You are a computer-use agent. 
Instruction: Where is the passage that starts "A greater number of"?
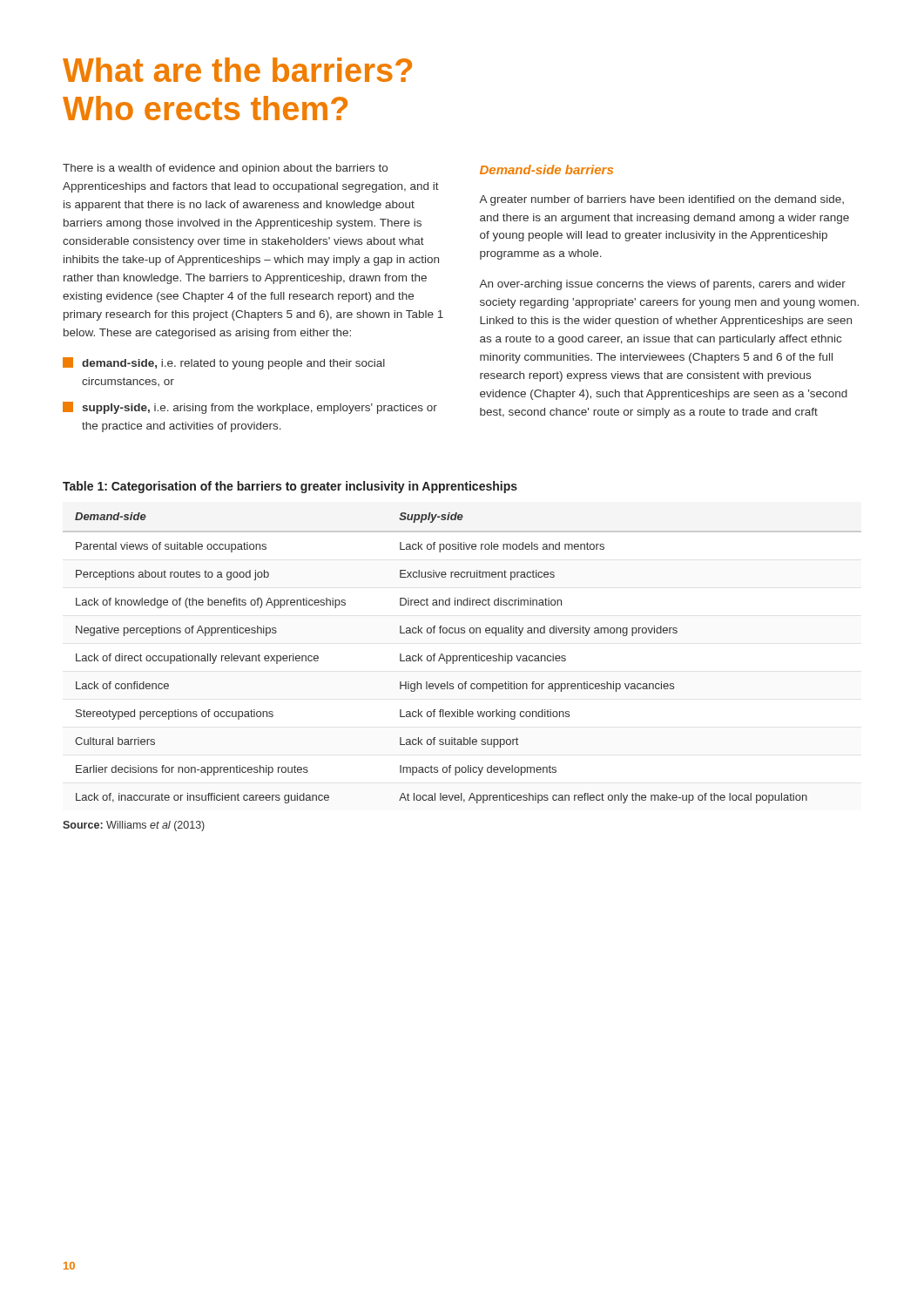click(x=670, y=306)
